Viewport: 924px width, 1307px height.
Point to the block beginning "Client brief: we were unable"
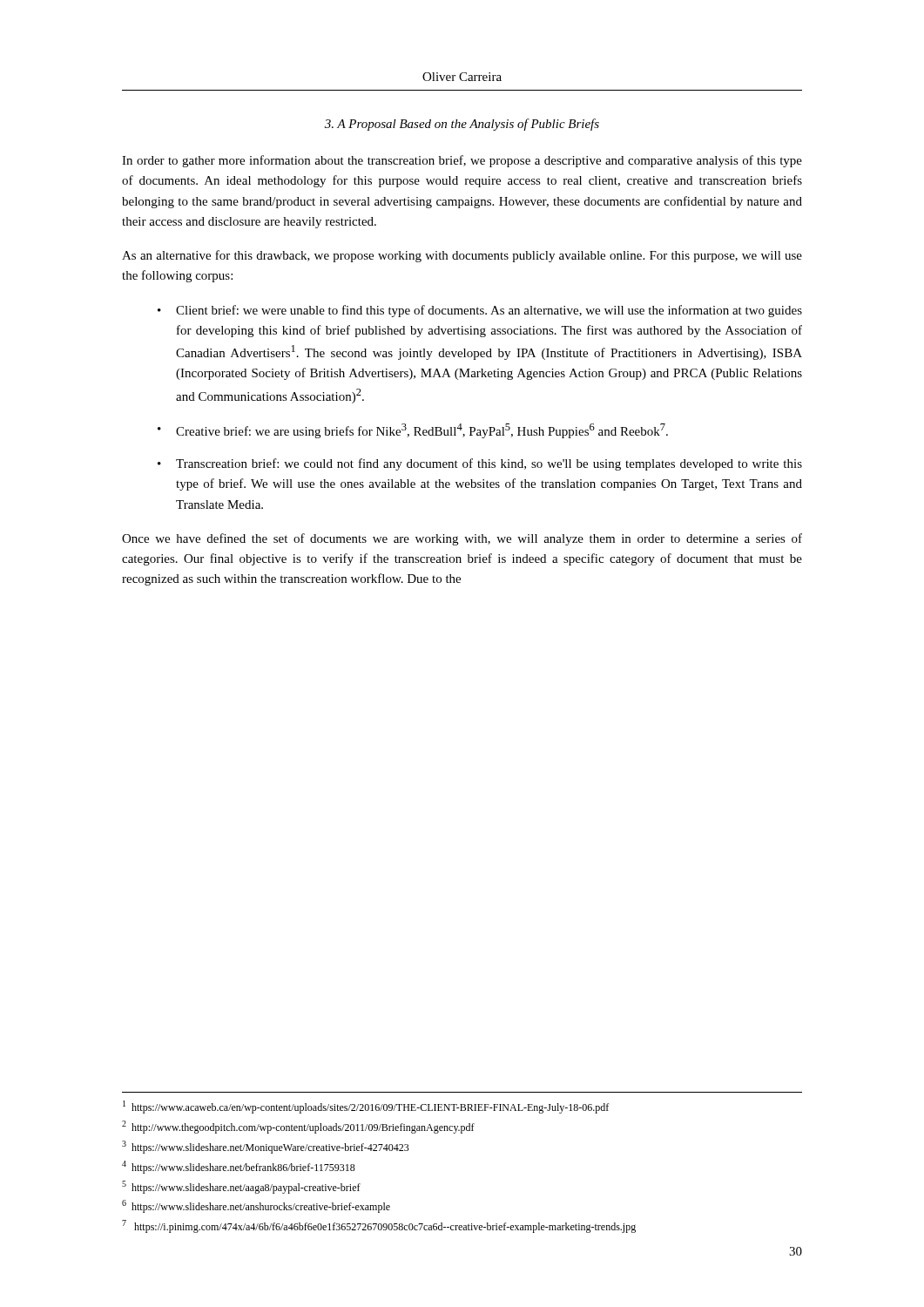click(489, 353)
